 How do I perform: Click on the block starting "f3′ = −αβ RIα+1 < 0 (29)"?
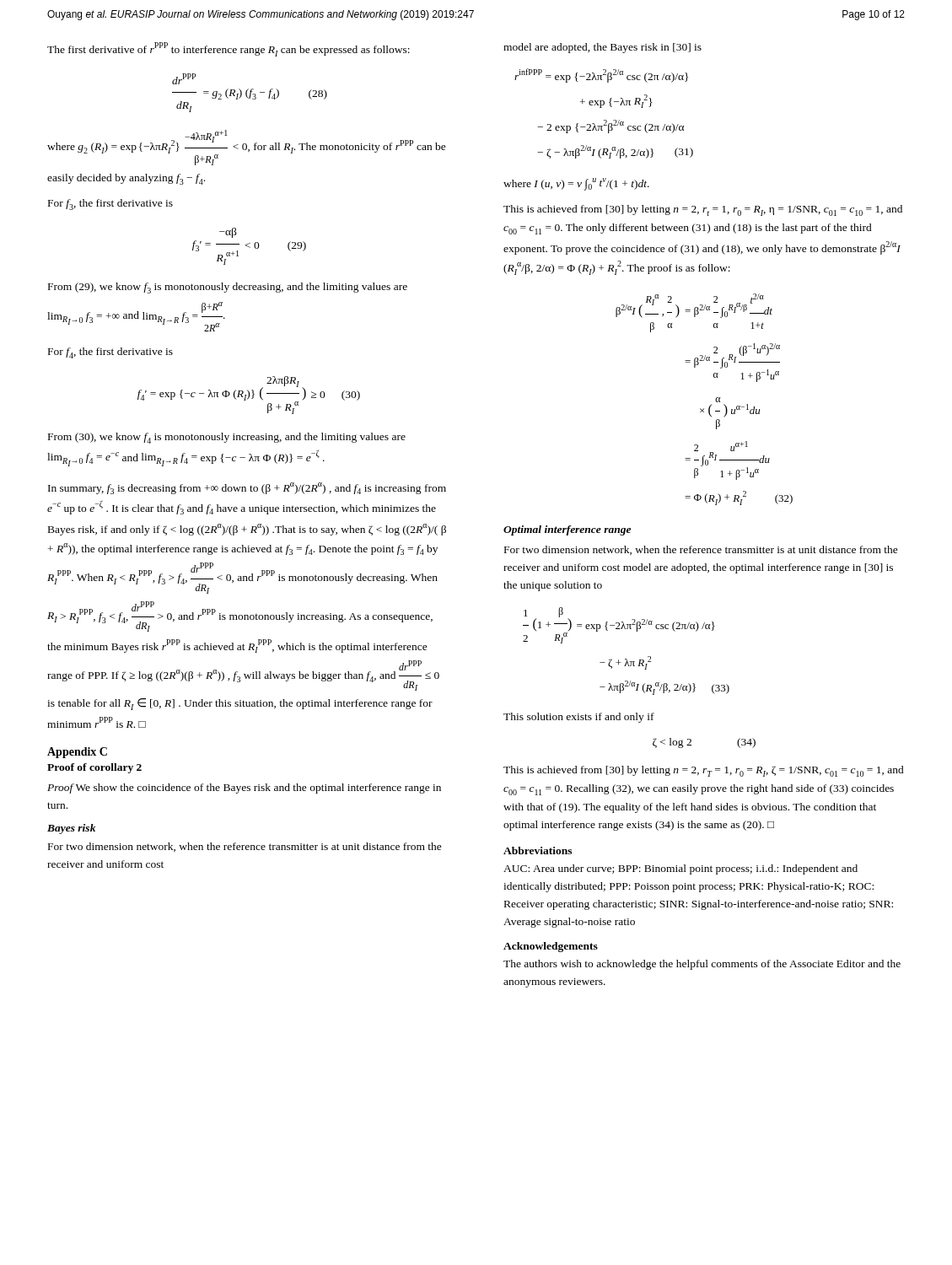coord(248,245)
